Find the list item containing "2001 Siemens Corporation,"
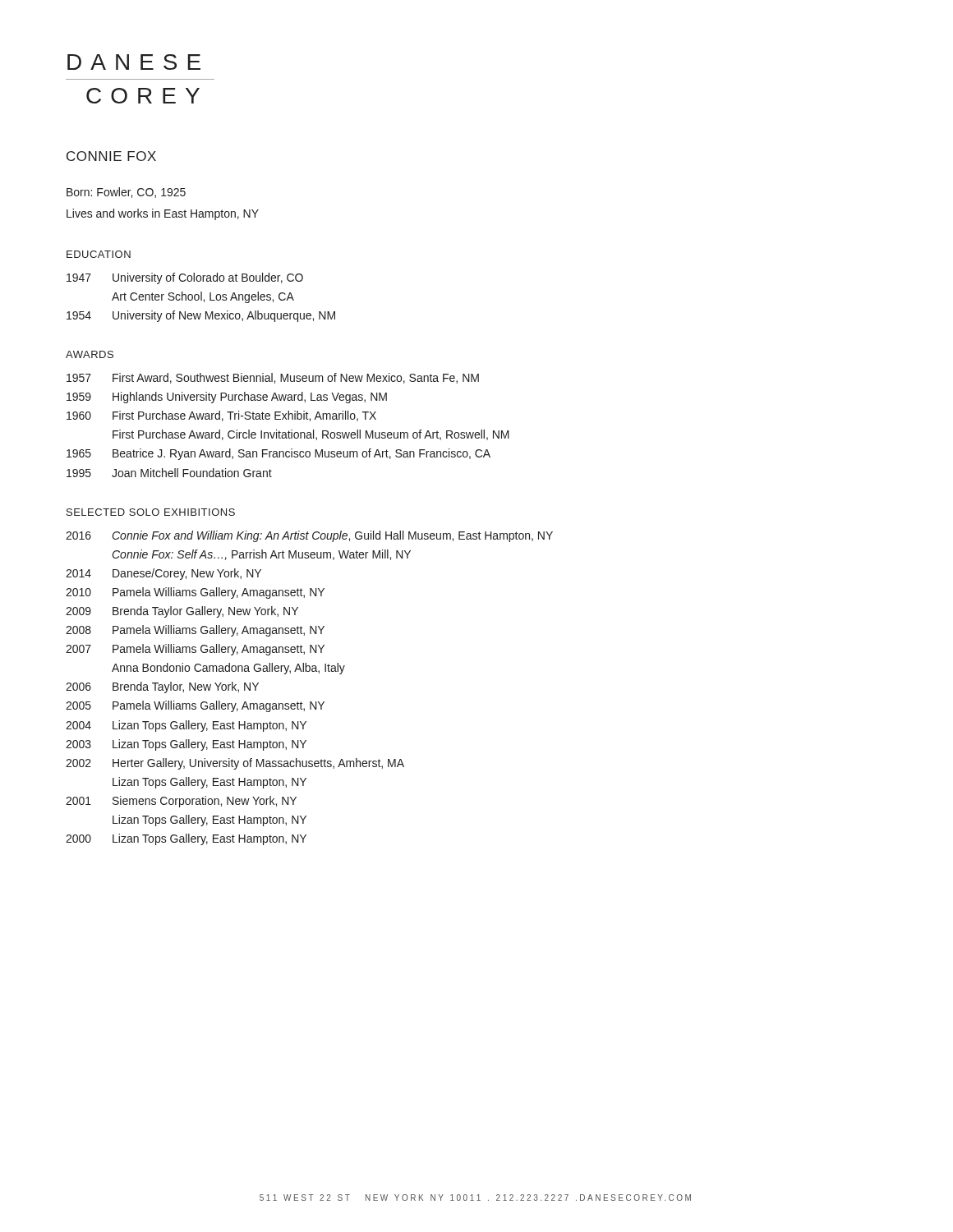This screenshot has width=953, height=1232. click(181, 802)
